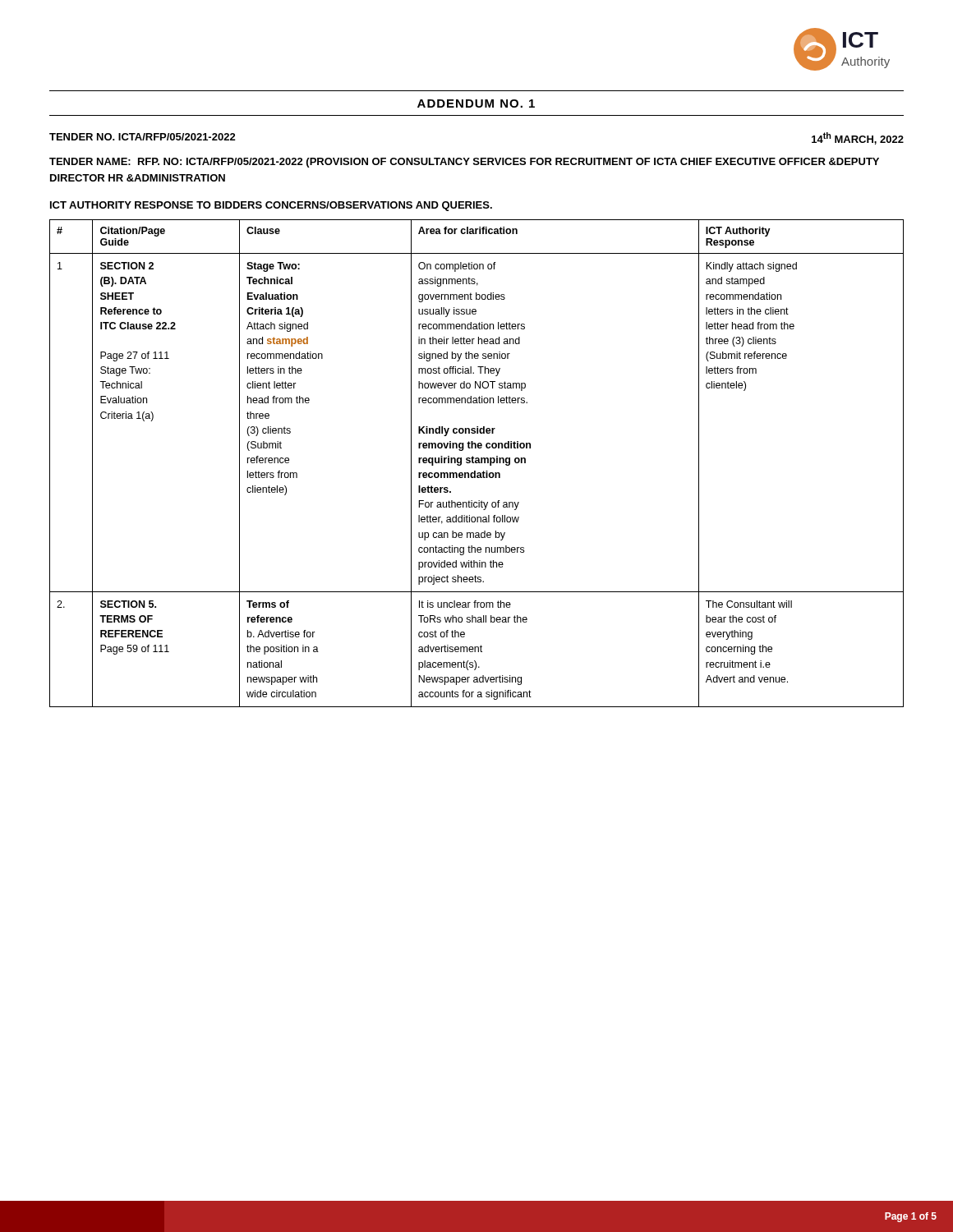This screenshot has width=953, height=1232.
Task: Where does it say "14th MARCH, 2022"?
Action: [x=857, y=138]
